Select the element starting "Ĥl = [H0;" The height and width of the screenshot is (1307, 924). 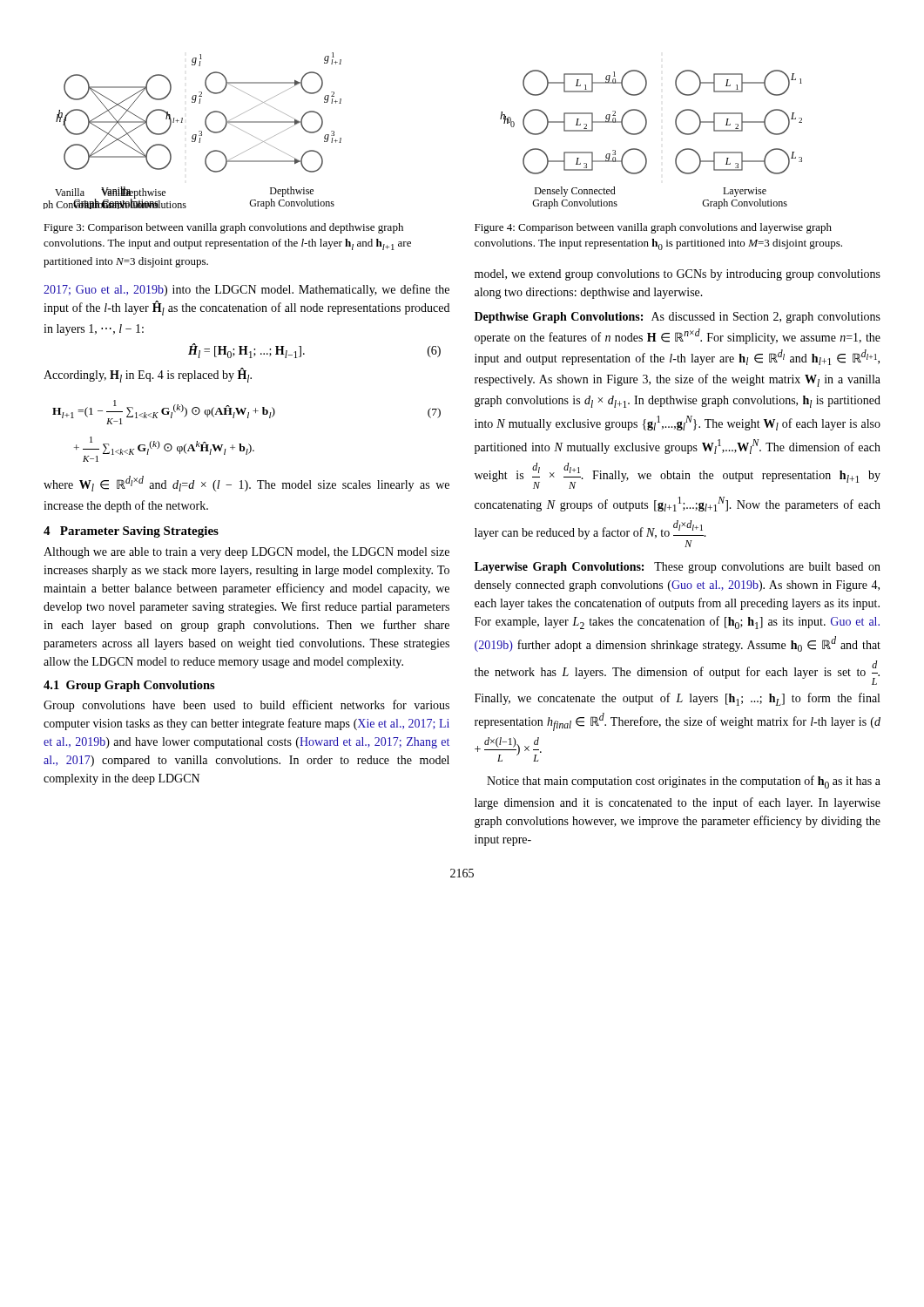point(315,353)
